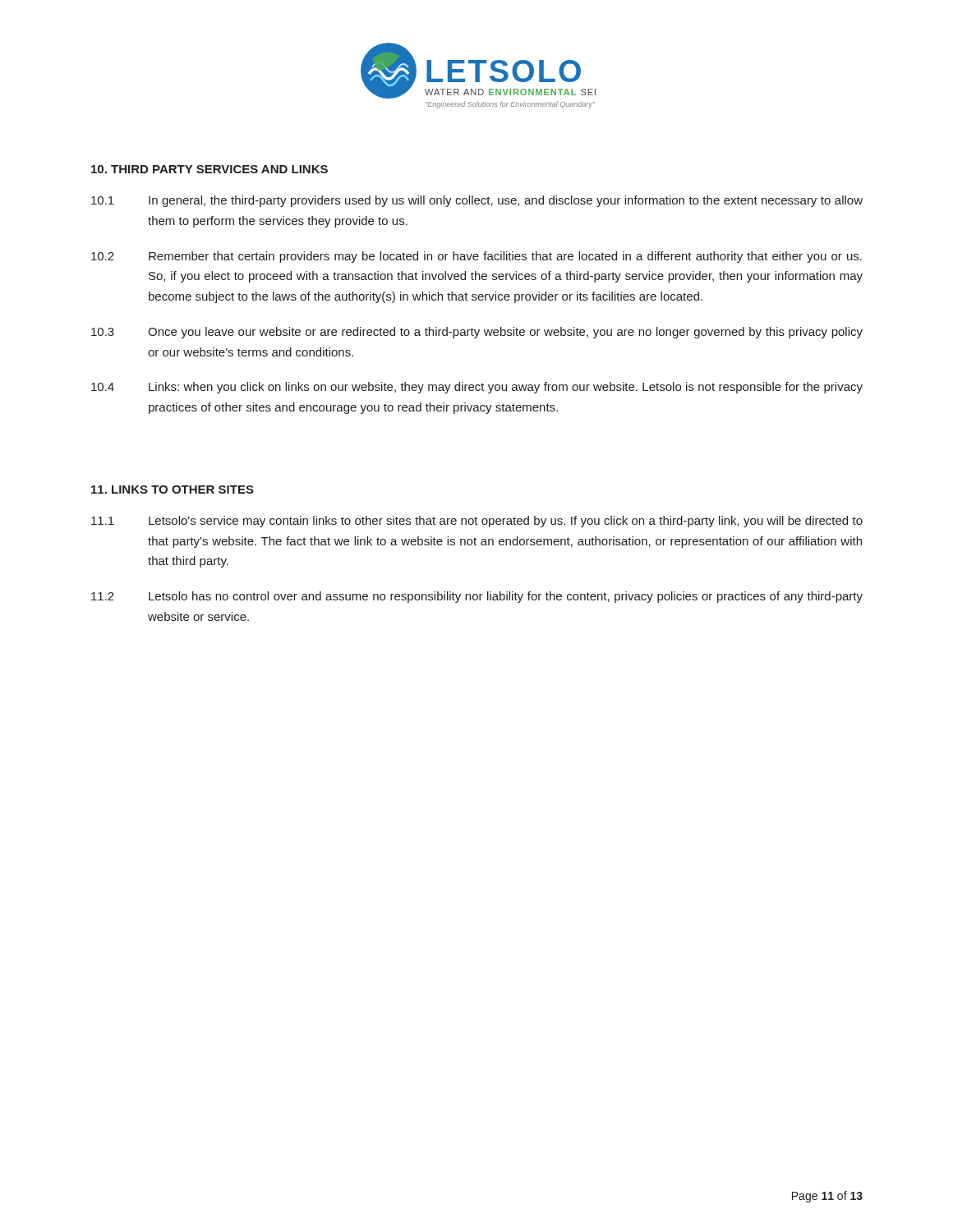Find the list item with the text "10.3 Once you leave"

coord(476,342)
